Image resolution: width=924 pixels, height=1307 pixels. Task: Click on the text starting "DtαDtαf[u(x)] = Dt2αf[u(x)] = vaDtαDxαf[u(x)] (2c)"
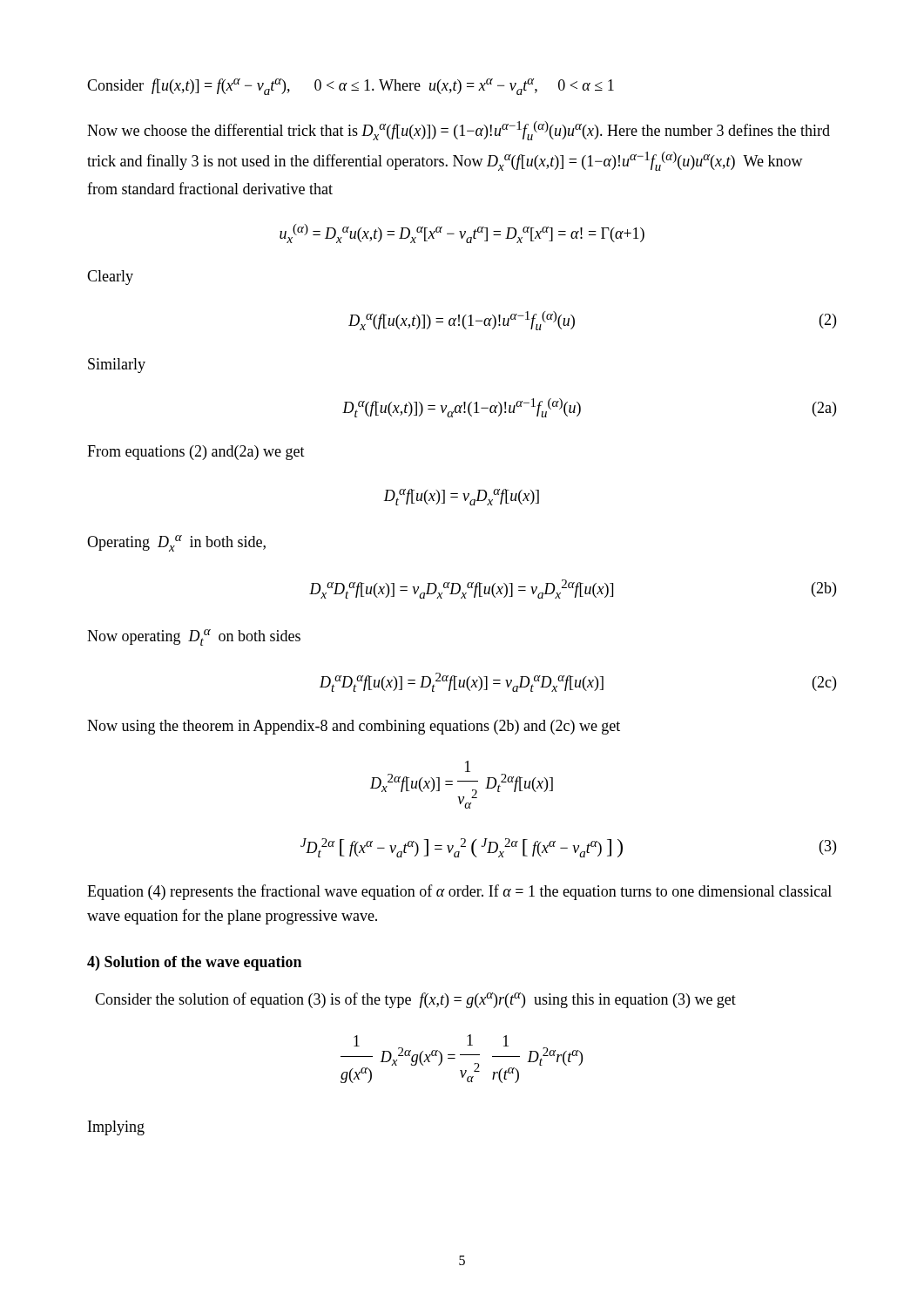pos(578,682)
